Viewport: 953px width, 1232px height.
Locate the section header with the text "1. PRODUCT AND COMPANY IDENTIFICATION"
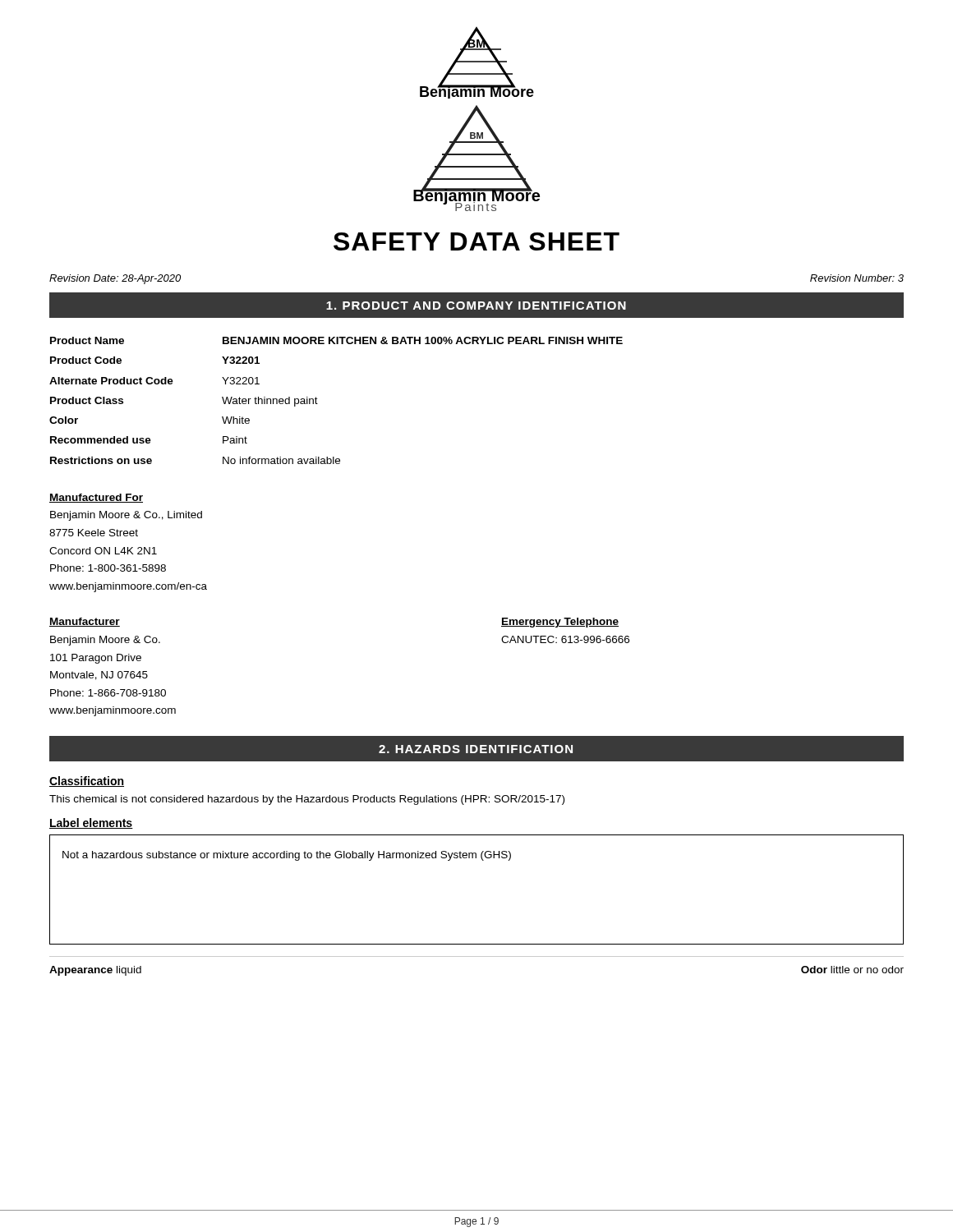coord(476,305)
